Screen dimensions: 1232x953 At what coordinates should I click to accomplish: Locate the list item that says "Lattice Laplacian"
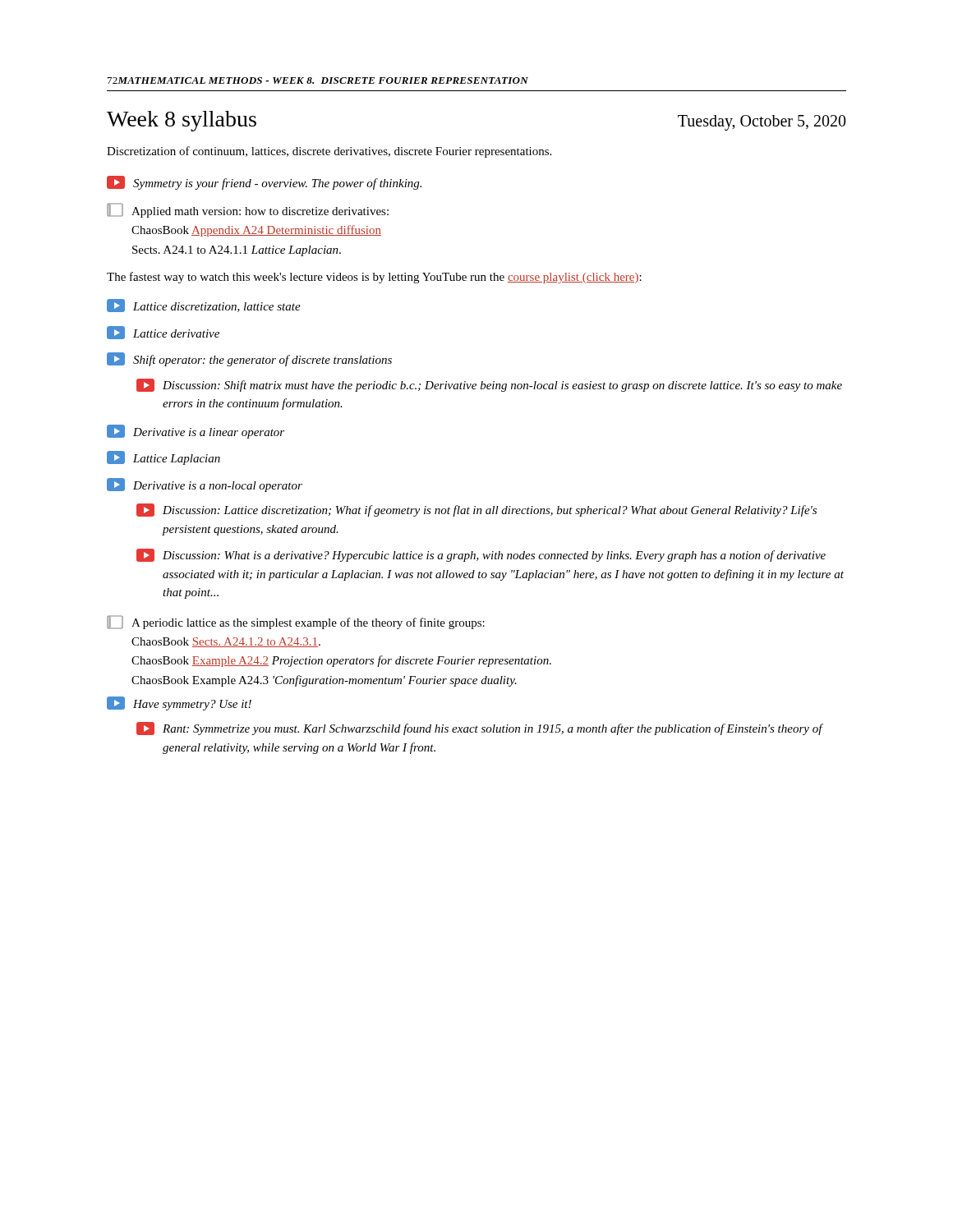click(x=163, y=458)
